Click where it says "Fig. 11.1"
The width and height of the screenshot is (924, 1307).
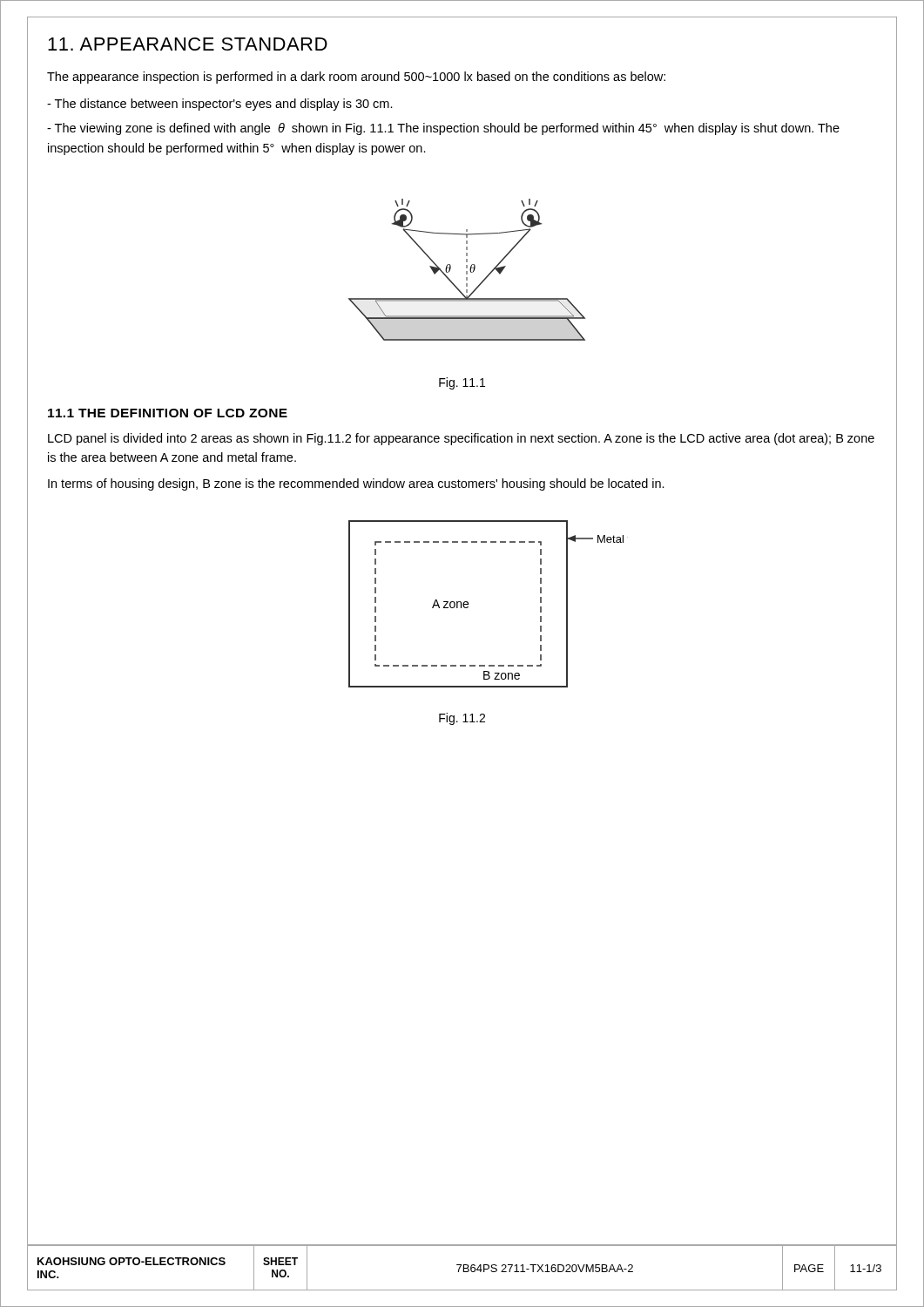(462, 383)
